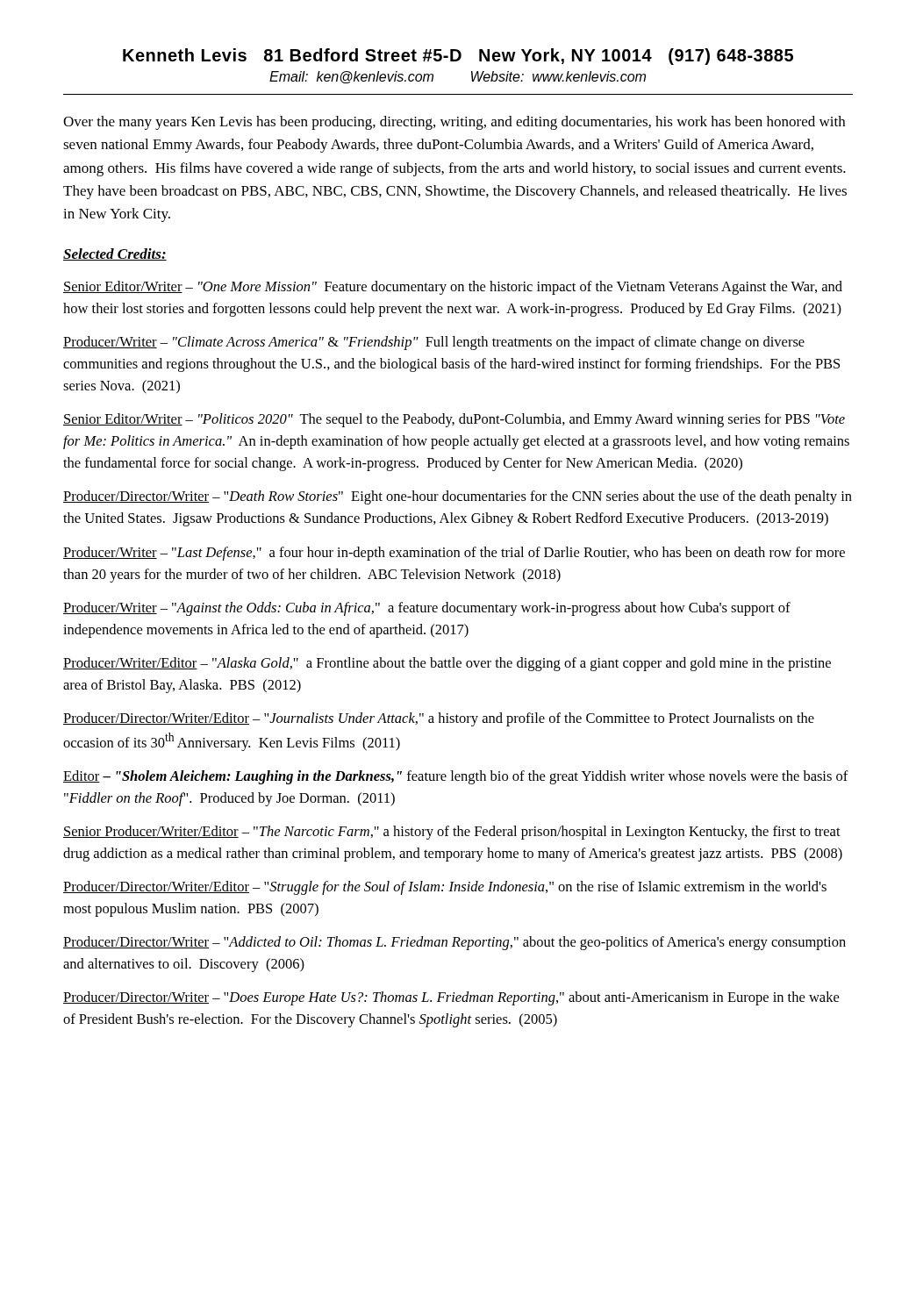The height and width of the screenshot is (1316, 916).
Task: Click the passage that begins "Producer/Director/Writer – "Death"
Action: pos(458,507)
